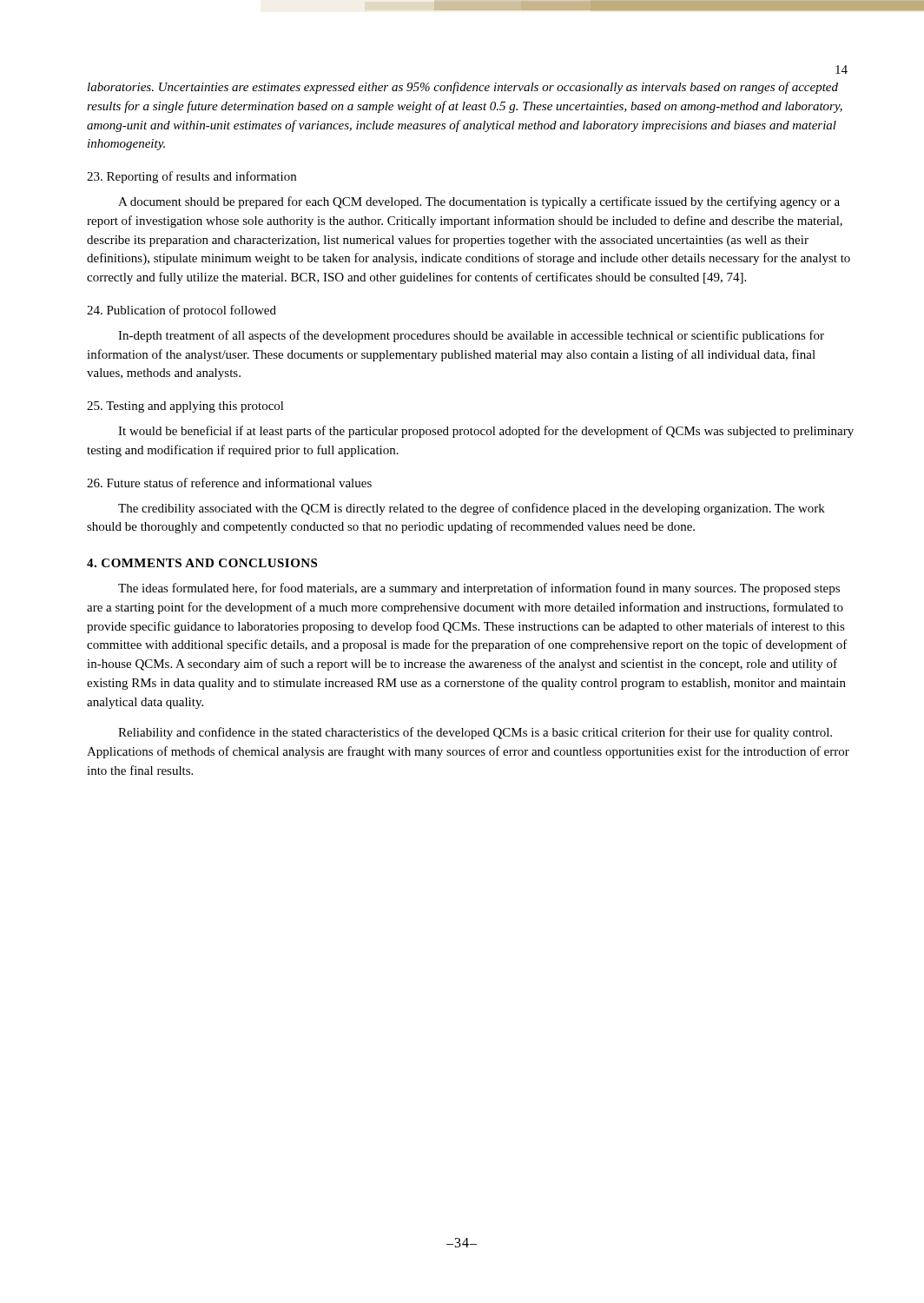924x1303 pixels.
Task: Locate the section header containing "26. Future status"
Action: (229, 483)
